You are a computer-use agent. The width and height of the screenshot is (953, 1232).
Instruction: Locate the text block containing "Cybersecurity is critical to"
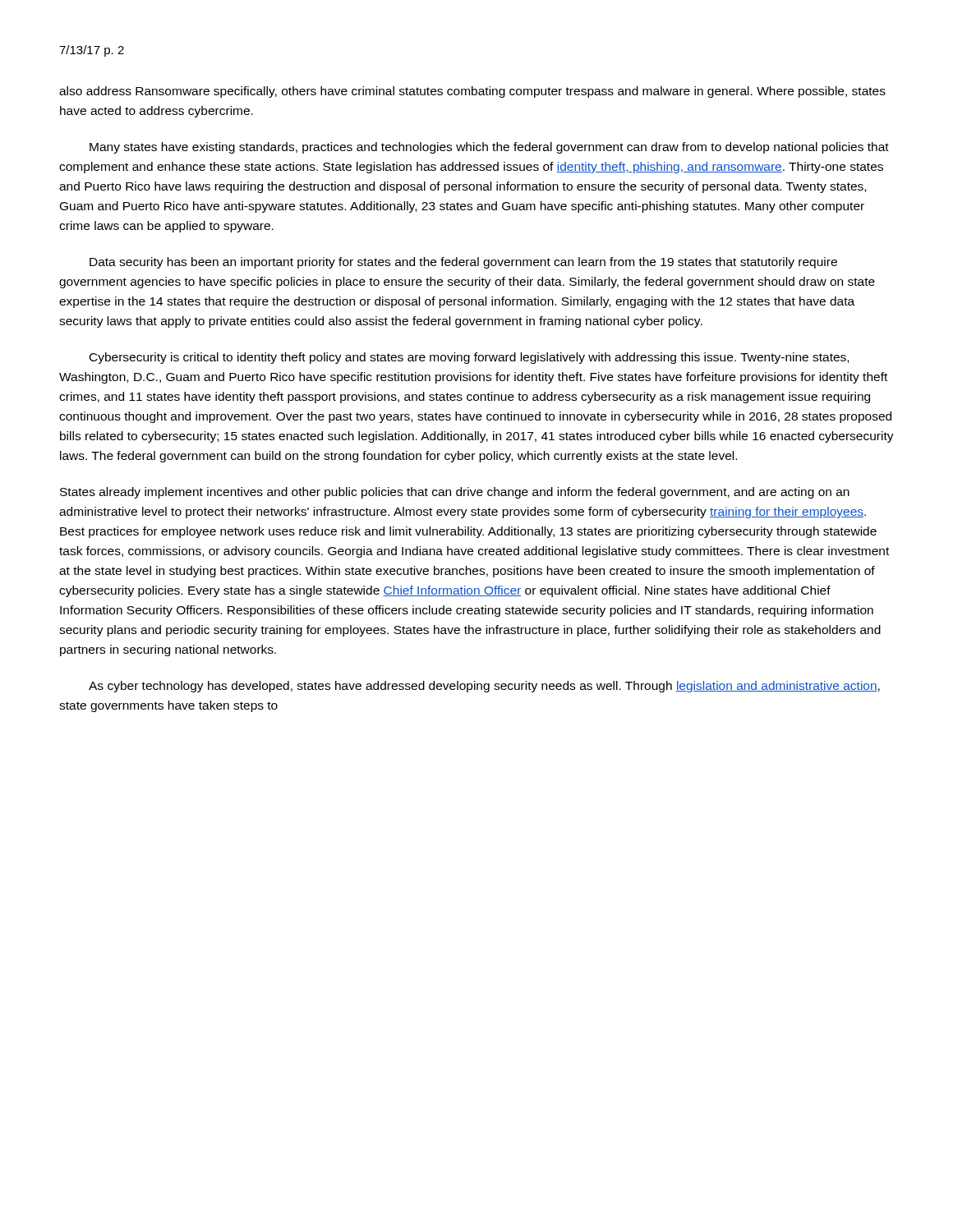tap(476, 406)
